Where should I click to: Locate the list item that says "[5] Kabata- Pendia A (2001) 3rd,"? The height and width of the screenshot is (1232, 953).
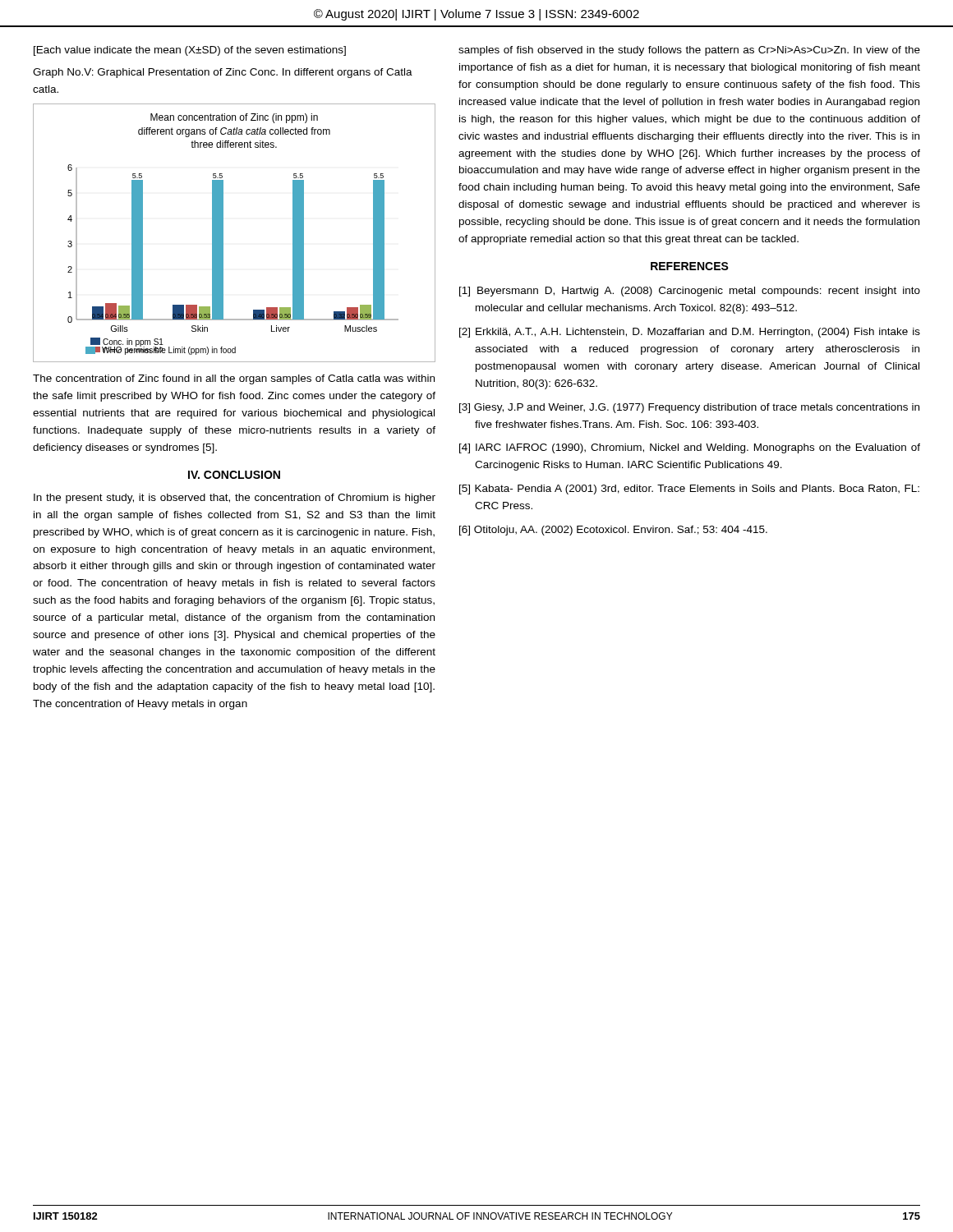tap(689, 497)
